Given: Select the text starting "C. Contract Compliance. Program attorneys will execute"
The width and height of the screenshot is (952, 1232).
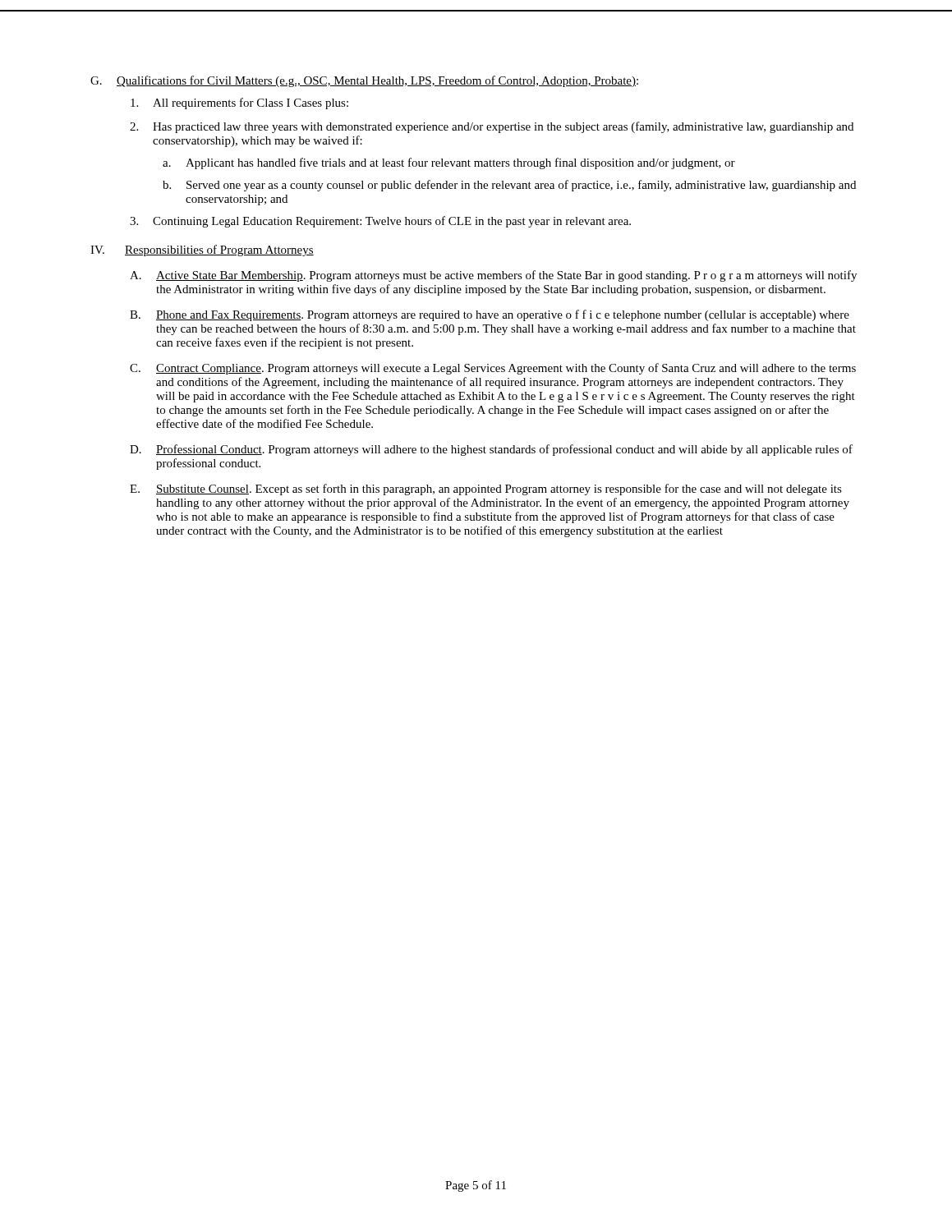Looking at the screenshot, I should point(496,396).
